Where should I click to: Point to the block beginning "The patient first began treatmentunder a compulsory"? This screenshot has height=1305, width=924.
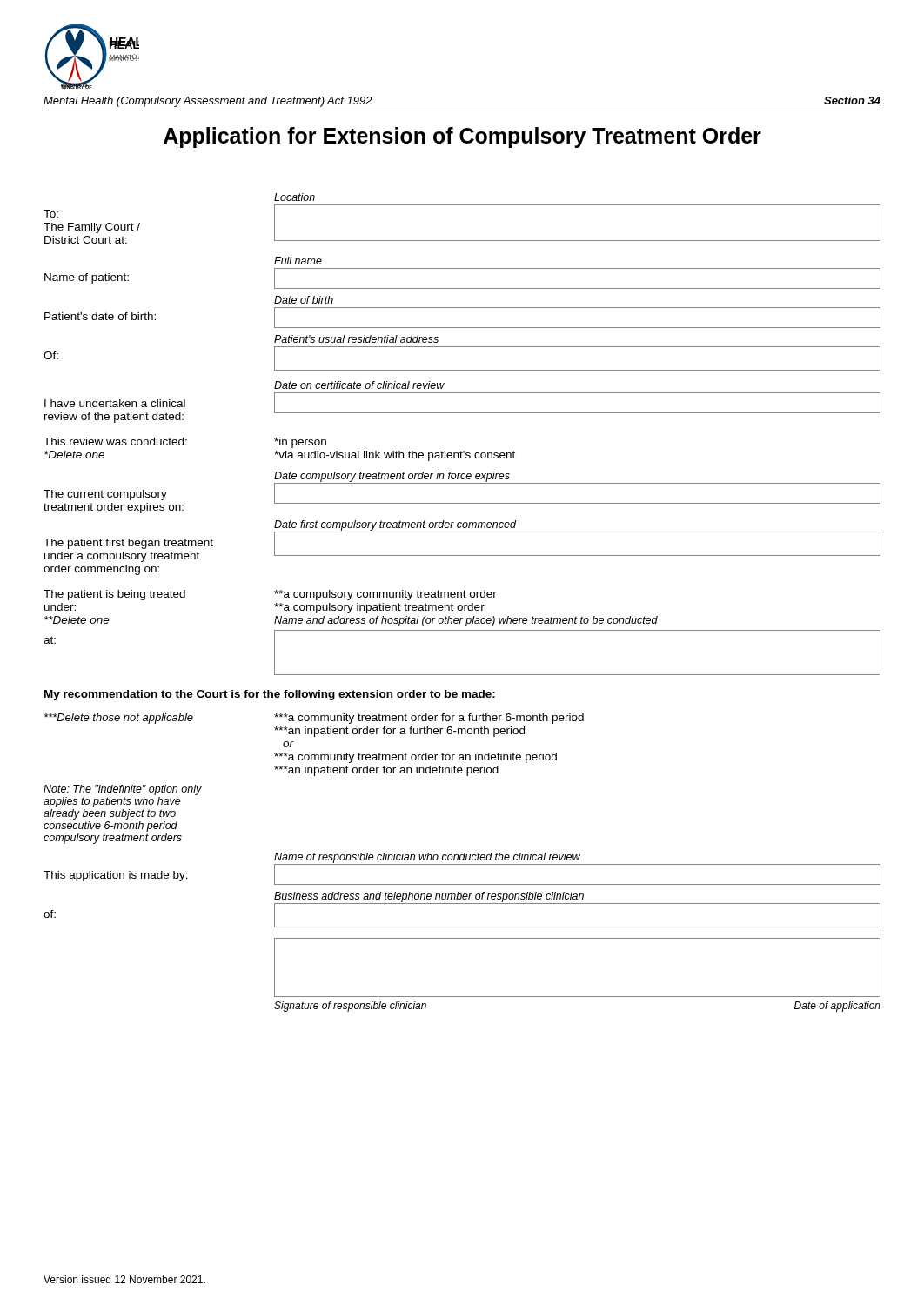(462, 547)
